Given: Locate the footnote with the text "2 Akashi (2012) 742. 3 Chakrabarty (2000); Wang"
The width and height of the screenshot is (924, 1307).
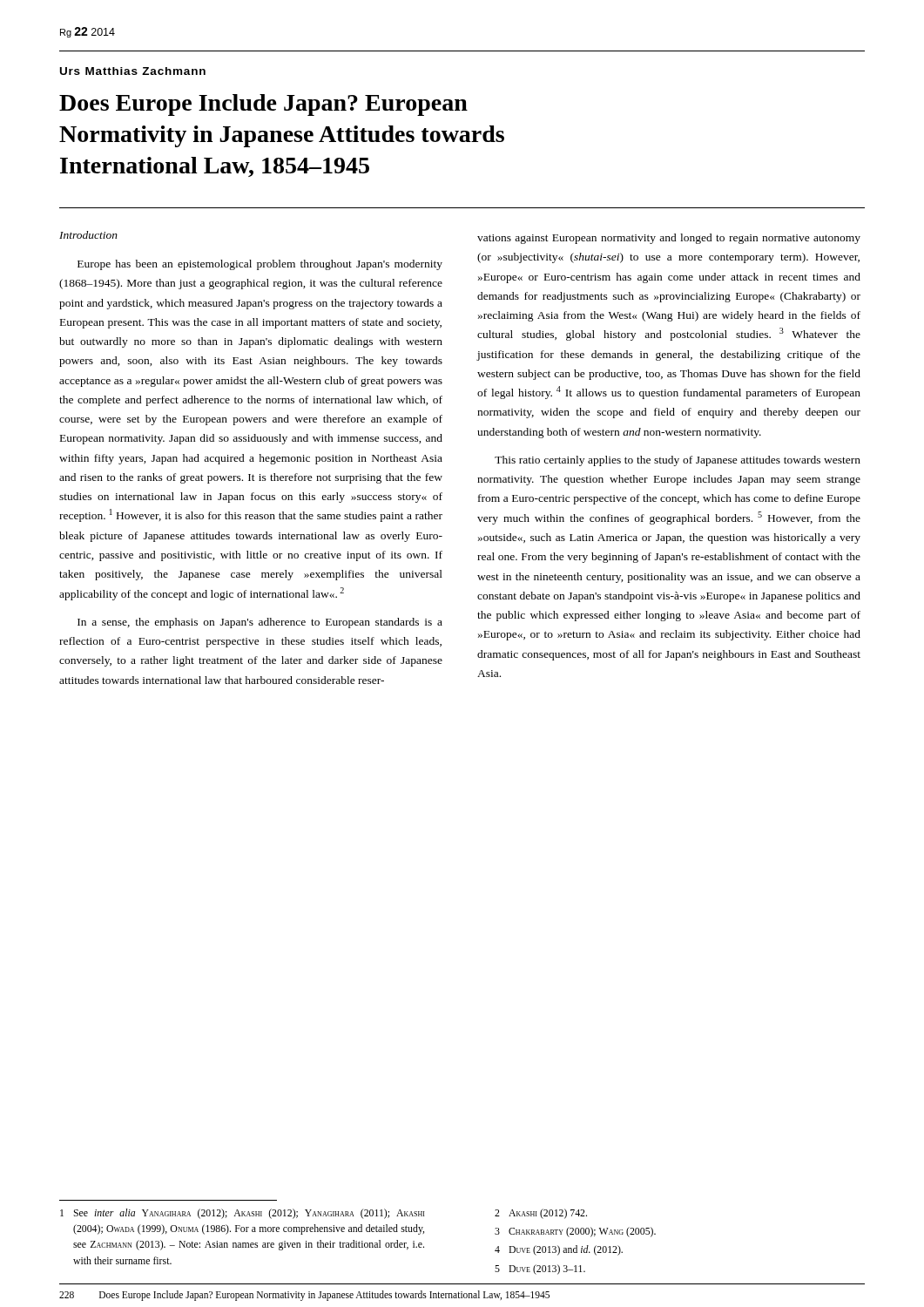Looking at the screenshot, I should 541,1214.
